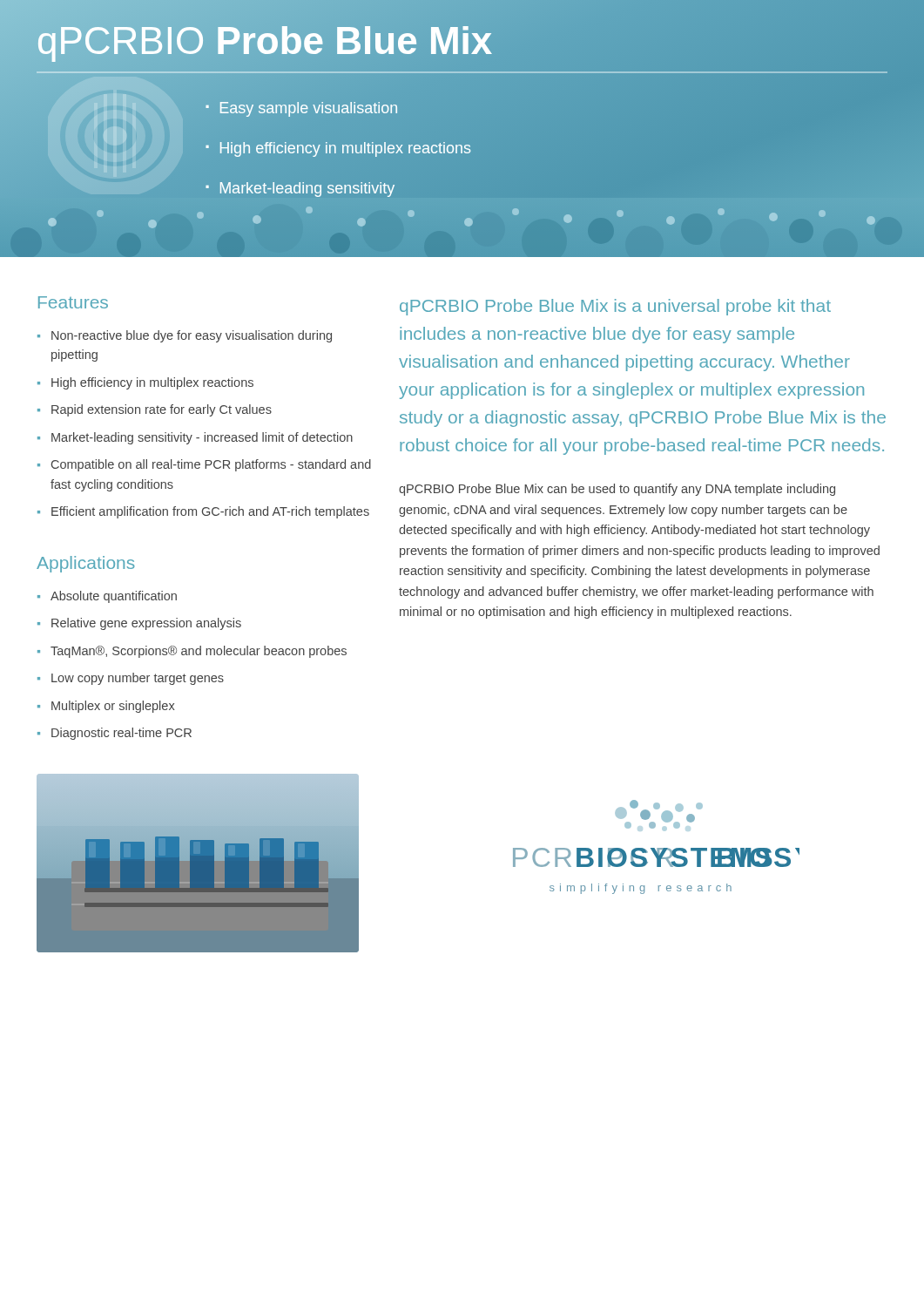Select the list item with the text "▪Relative gene expression analysis"
The height and width of the screenshot is (1307, 924).
point(139,624)
